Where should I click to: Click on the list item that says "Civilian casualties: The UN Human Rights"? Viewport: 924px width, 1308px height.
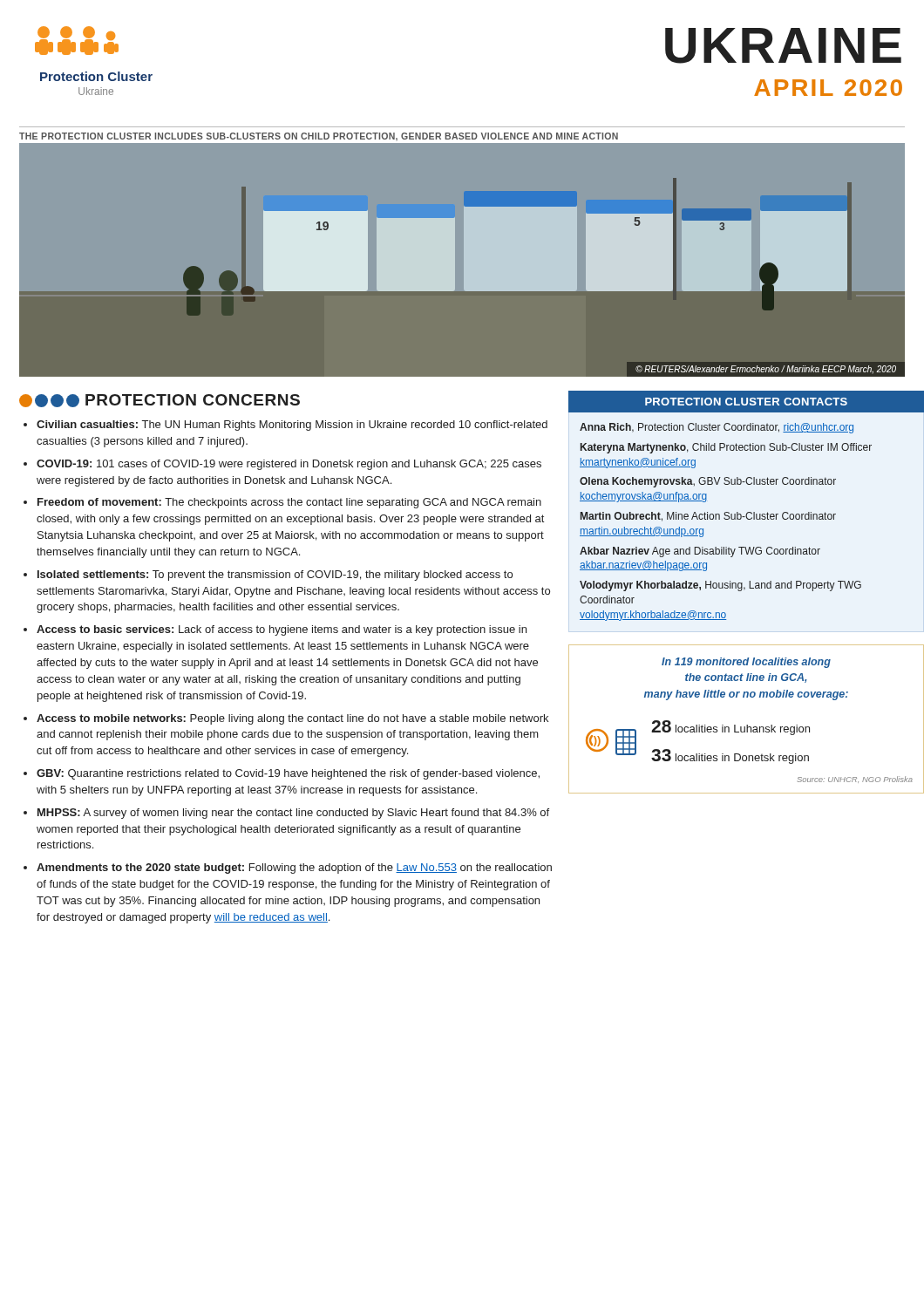click(x=292, y=432)
